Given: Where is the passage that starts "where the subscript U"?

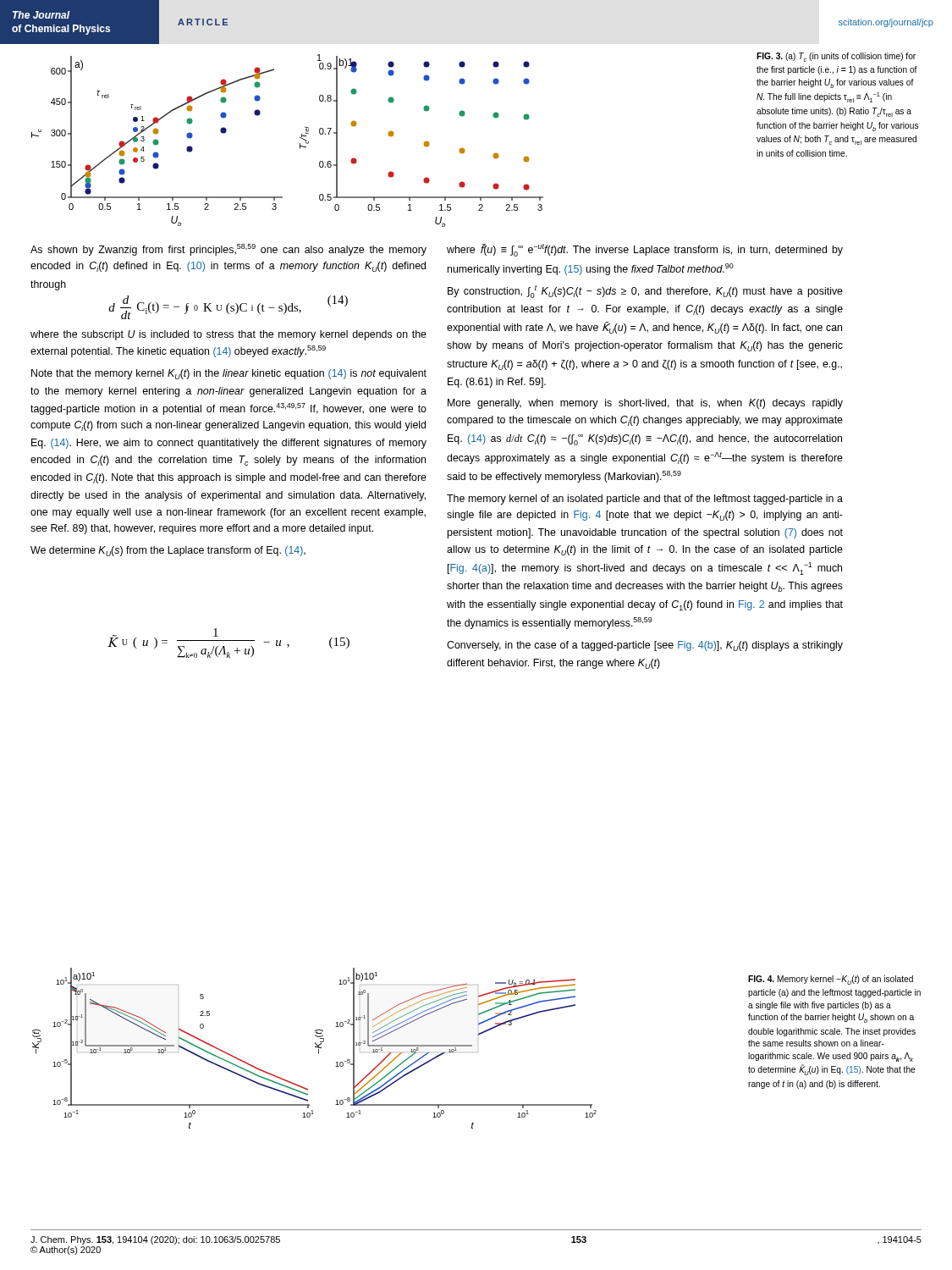Looking at the screenshot, I should (228, 444).
